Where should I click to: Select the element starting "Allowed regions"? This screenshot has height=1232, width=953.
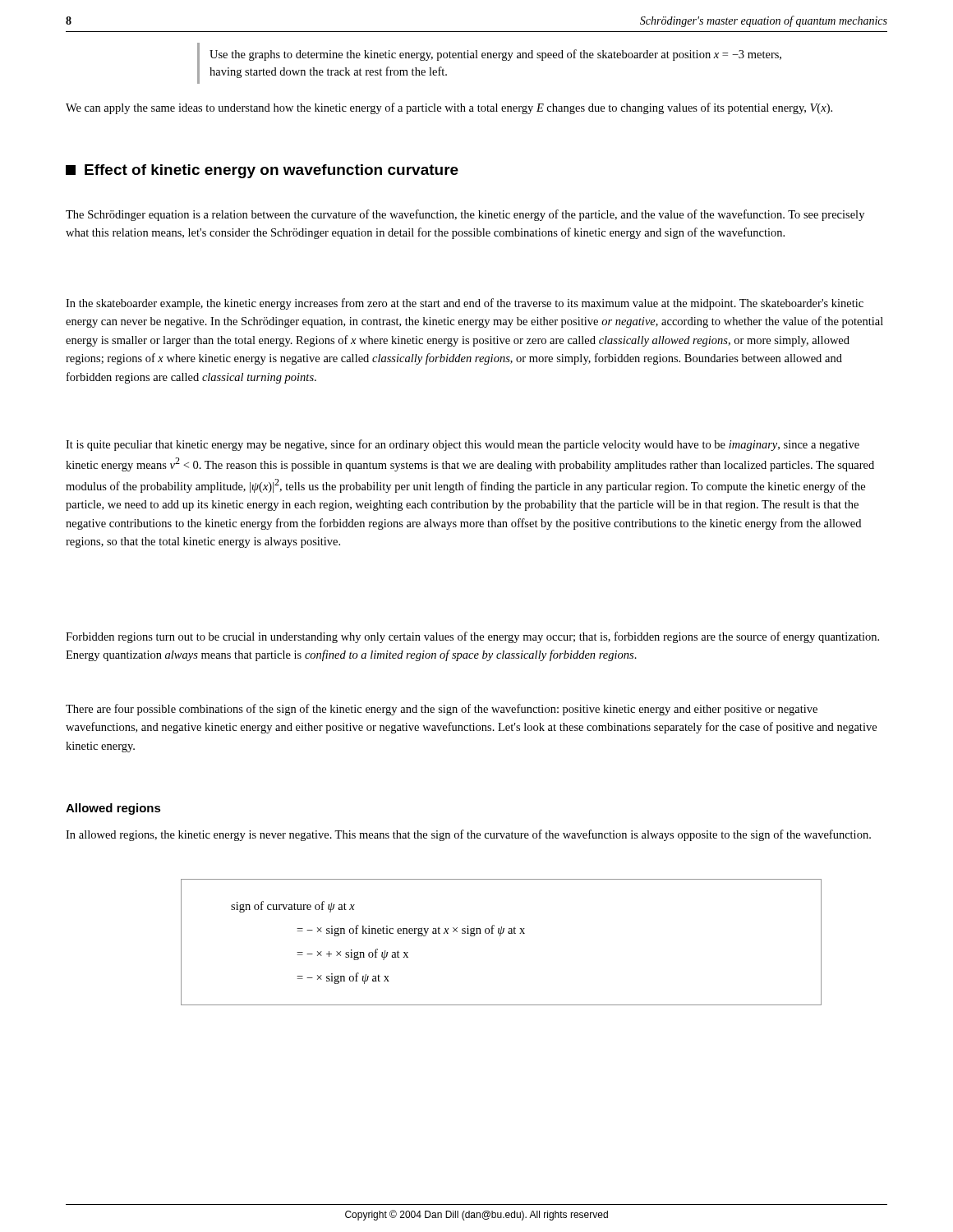[113, 808]
